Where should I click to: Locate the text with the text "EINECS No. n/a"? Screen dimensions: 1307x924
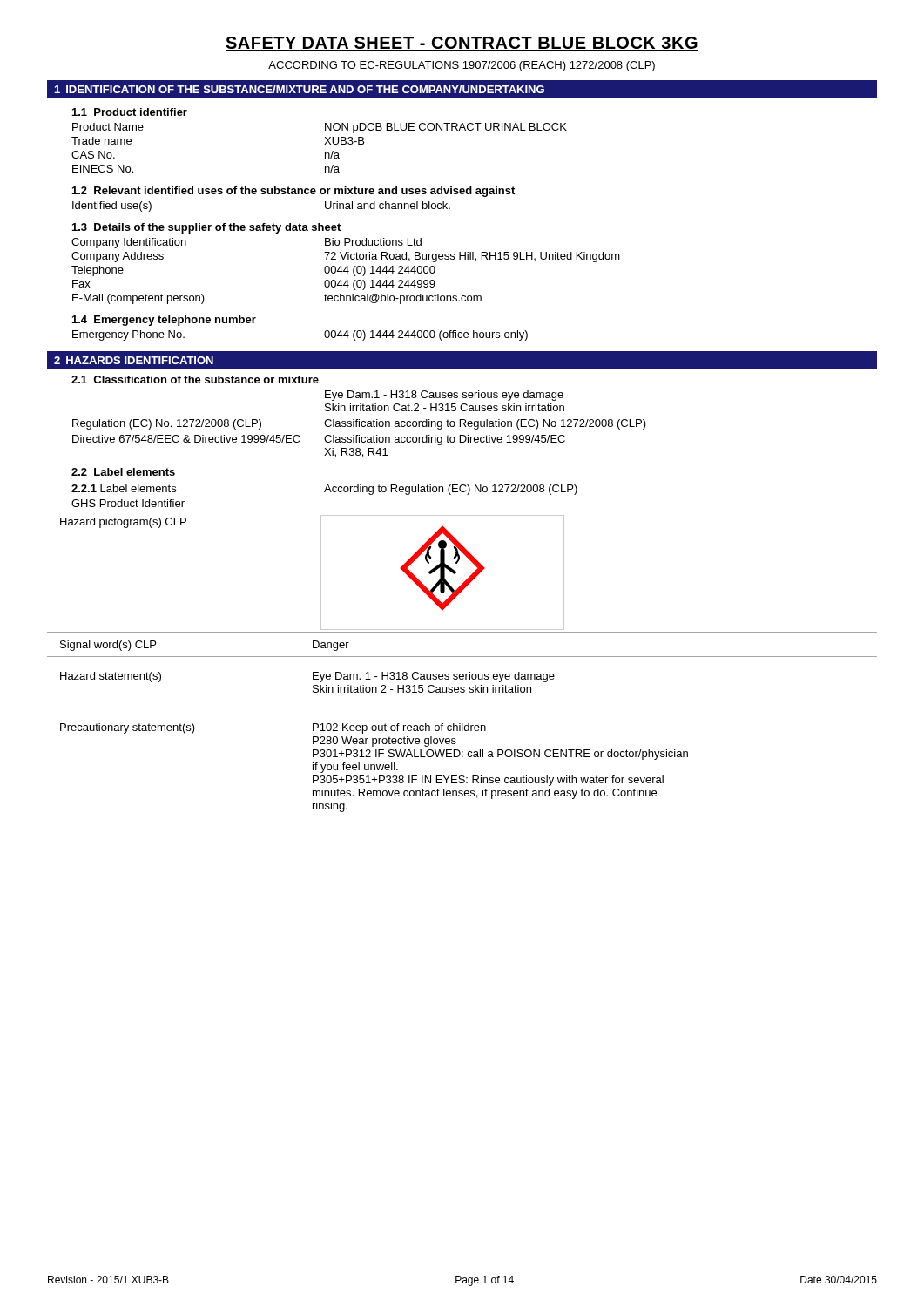[100, 168]
